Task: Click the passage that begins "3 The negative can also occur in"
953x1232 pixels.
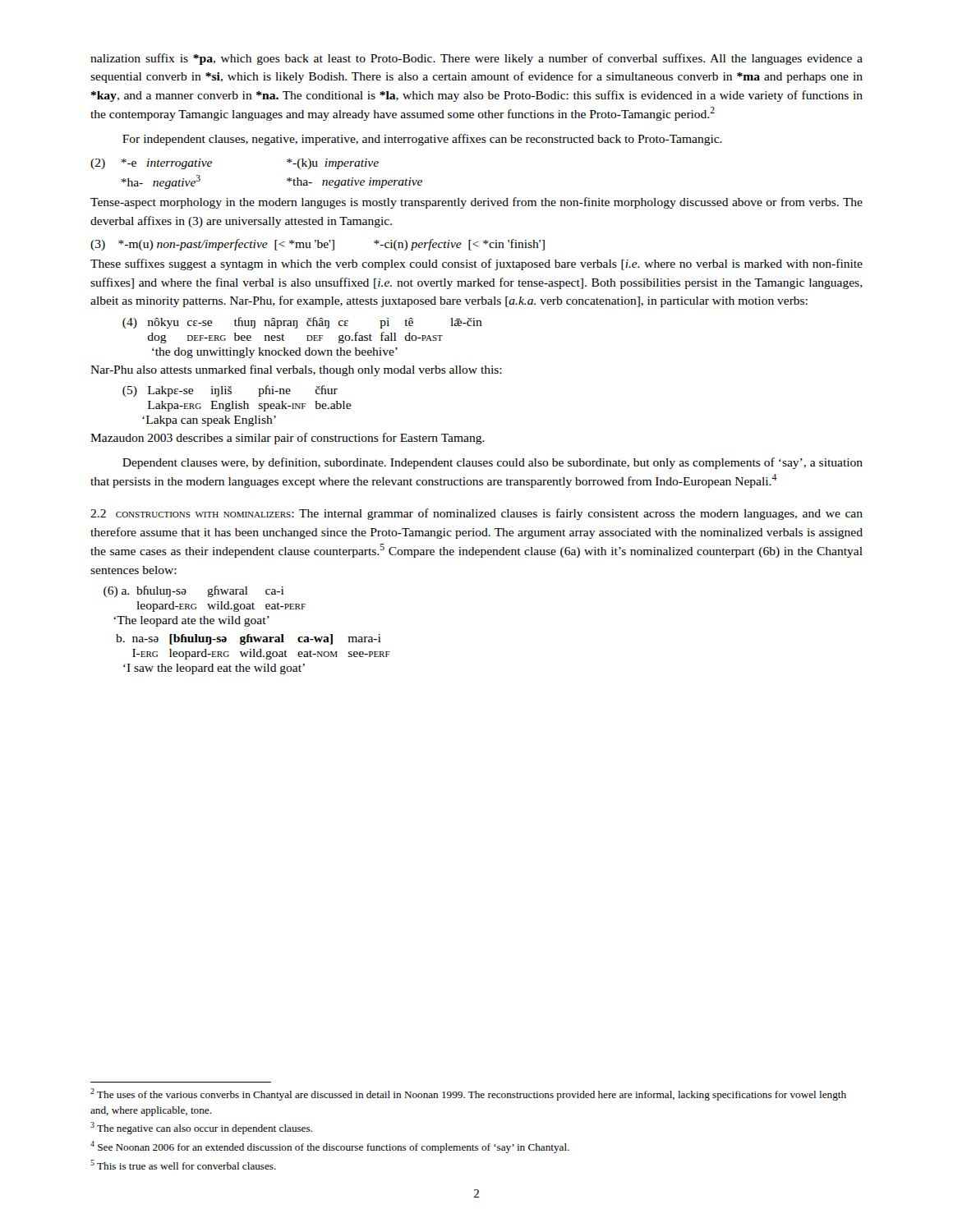Action: 202,1128
